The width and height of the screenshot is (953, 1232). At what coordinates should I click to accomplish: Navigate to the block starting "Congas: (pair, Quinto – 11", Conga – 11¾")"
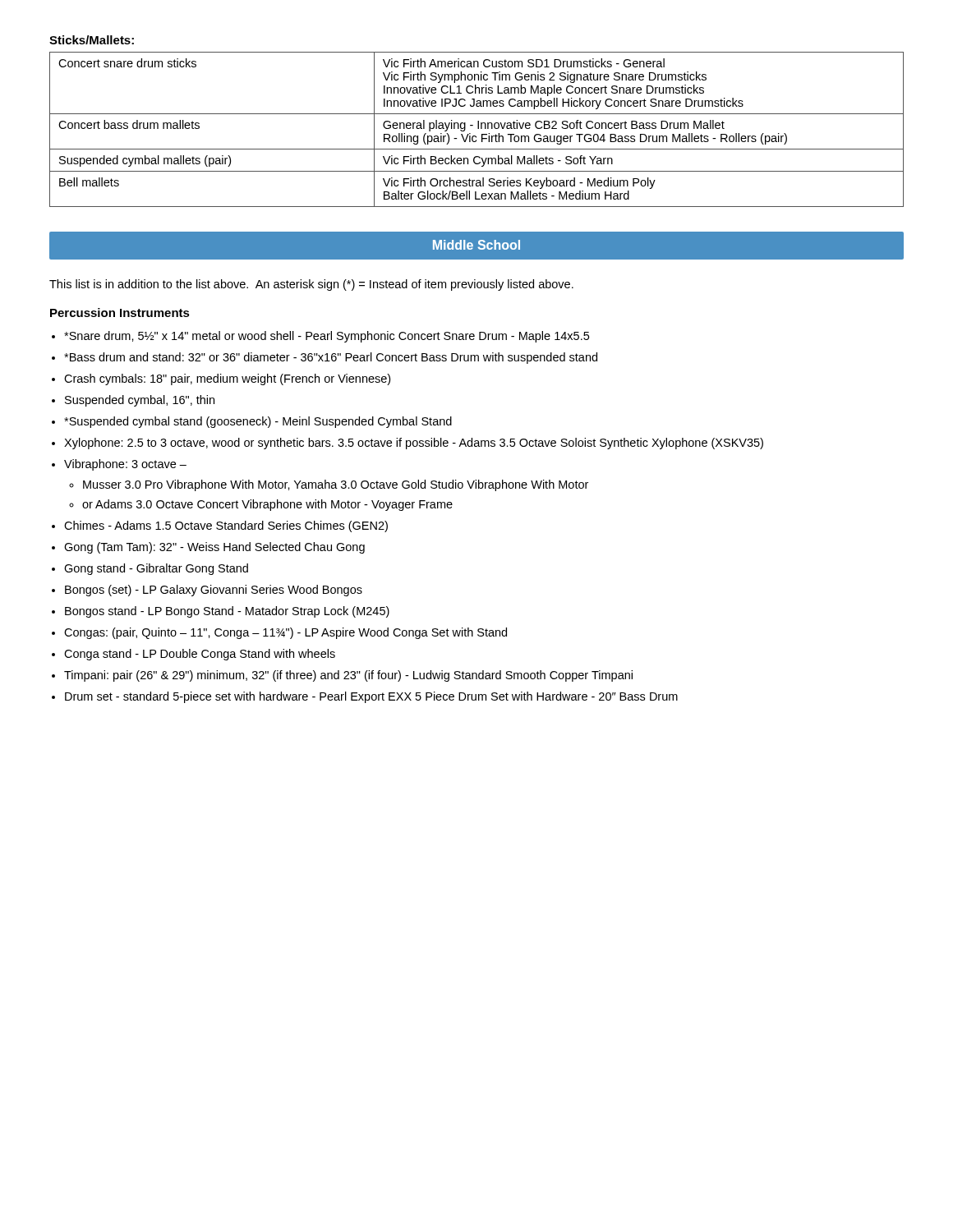tap(286, 633)
